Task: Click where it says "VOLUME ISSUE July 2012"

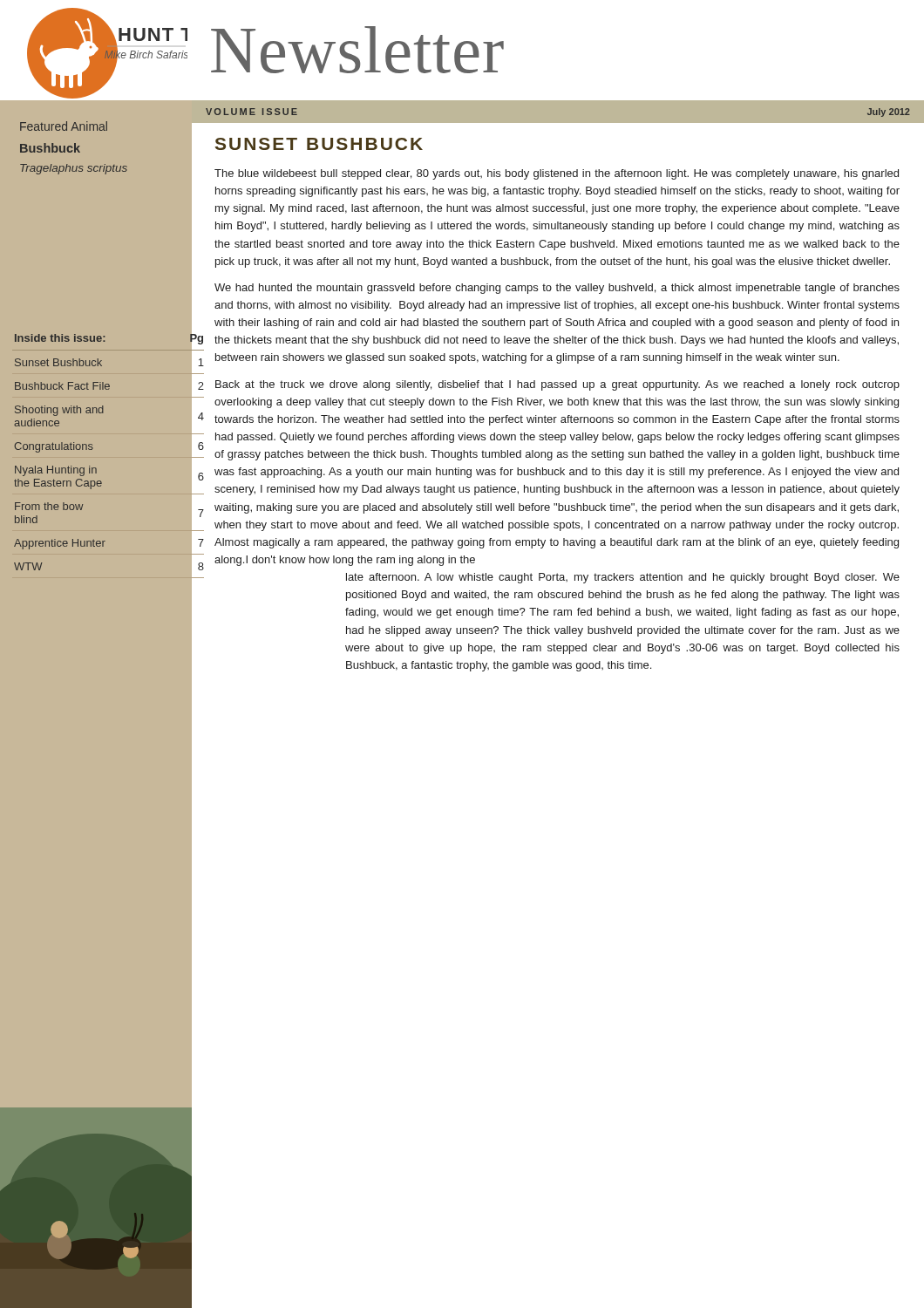Action: (x=558, y=112)
